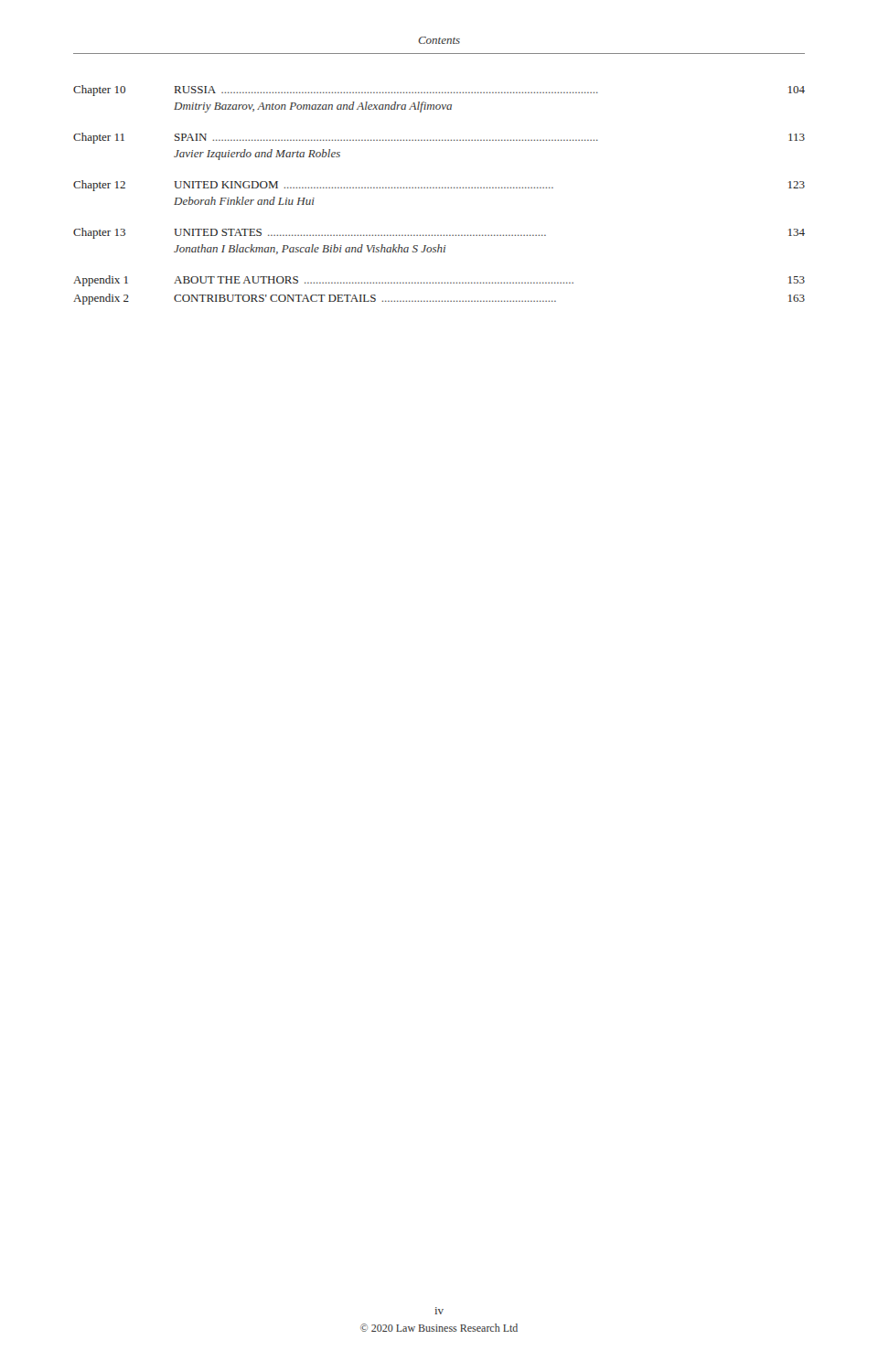
Task: Locate the list item that says "Chapter 11 SPAIN"
Action: click(x=439, y=145)
